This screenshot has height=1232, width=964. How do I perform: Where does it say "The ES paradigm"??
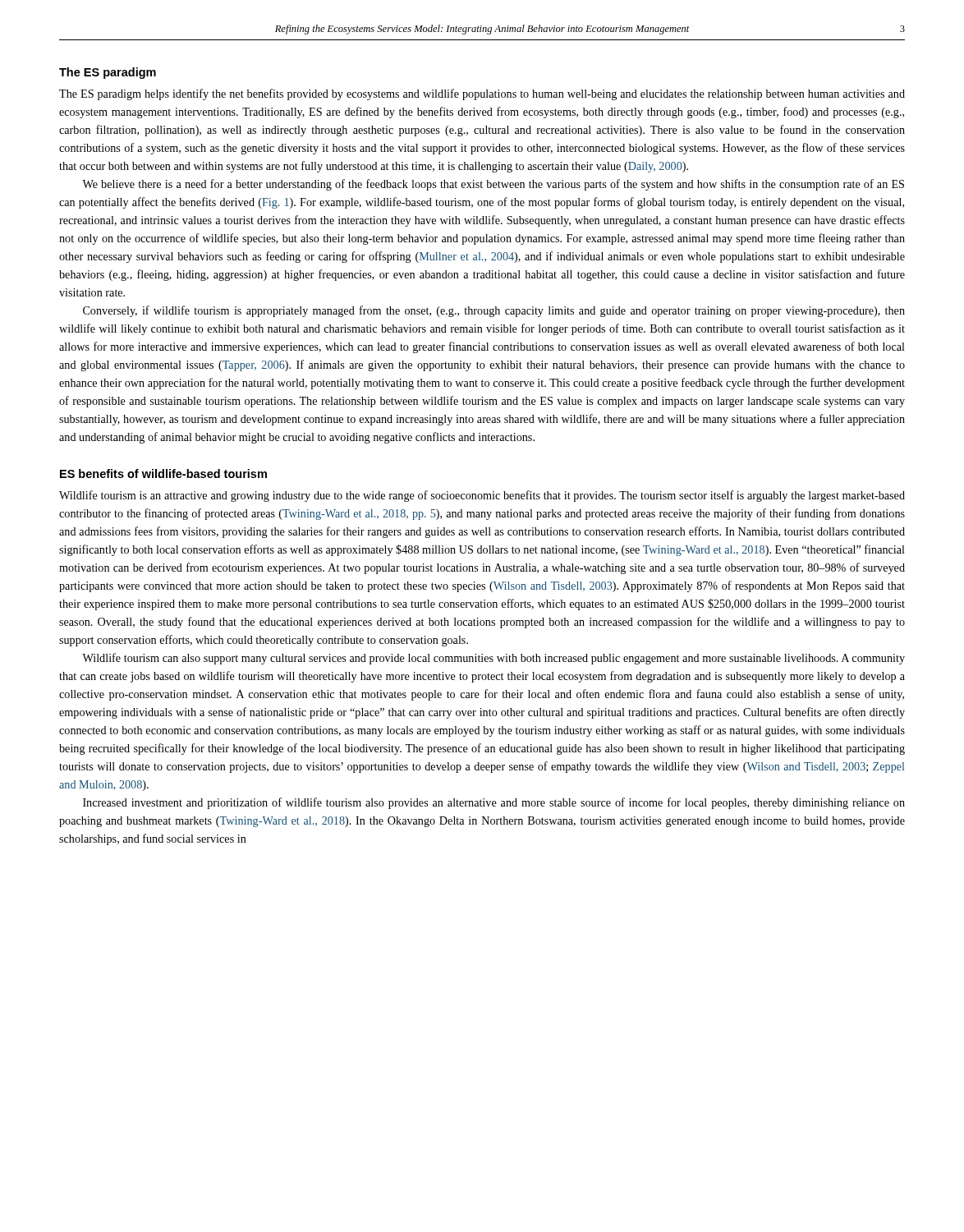click(x=108, y=72)
